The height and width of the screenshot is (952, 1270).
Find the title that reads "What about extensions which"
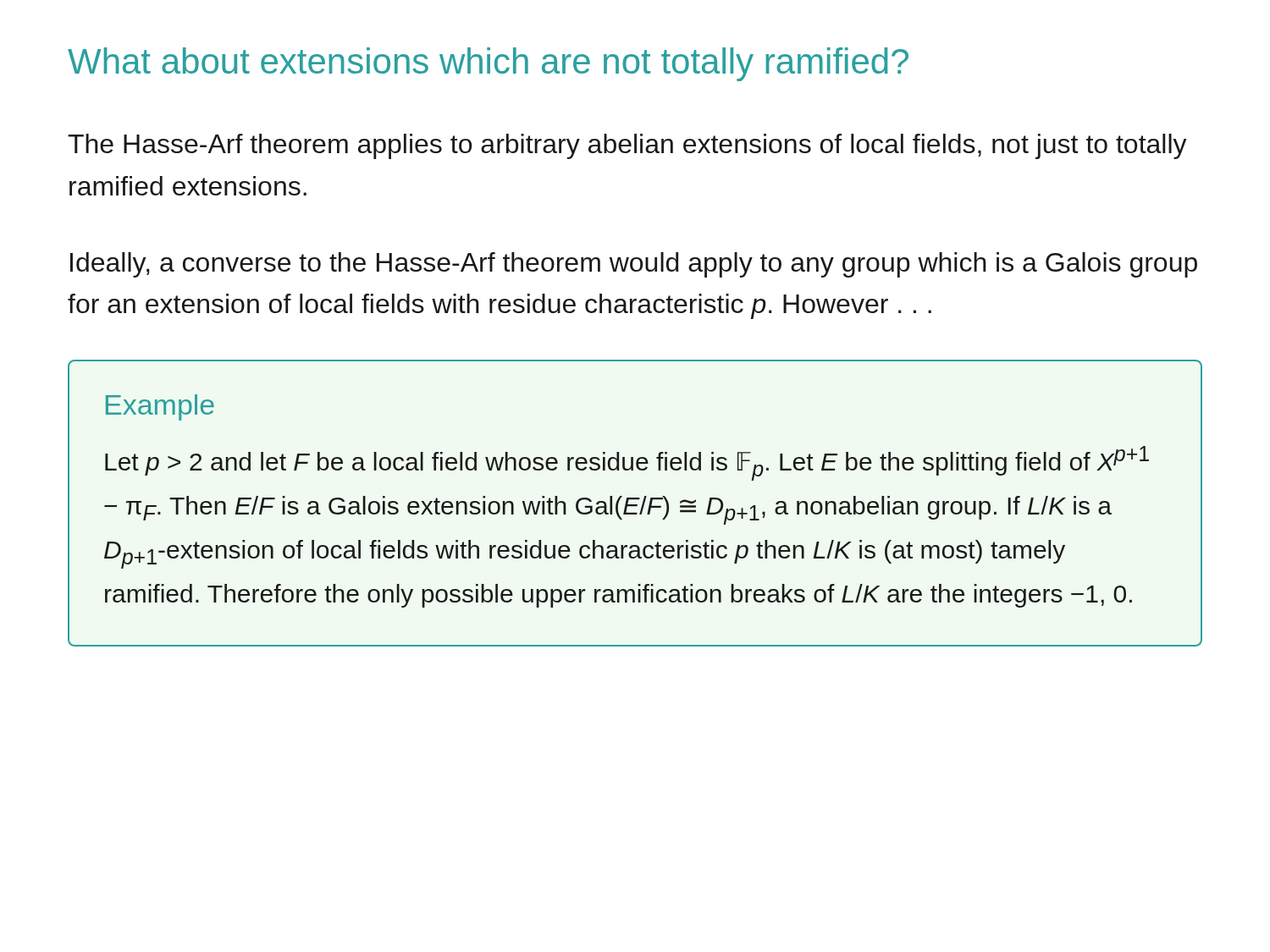pyautogui.click(x=635, y=62)
